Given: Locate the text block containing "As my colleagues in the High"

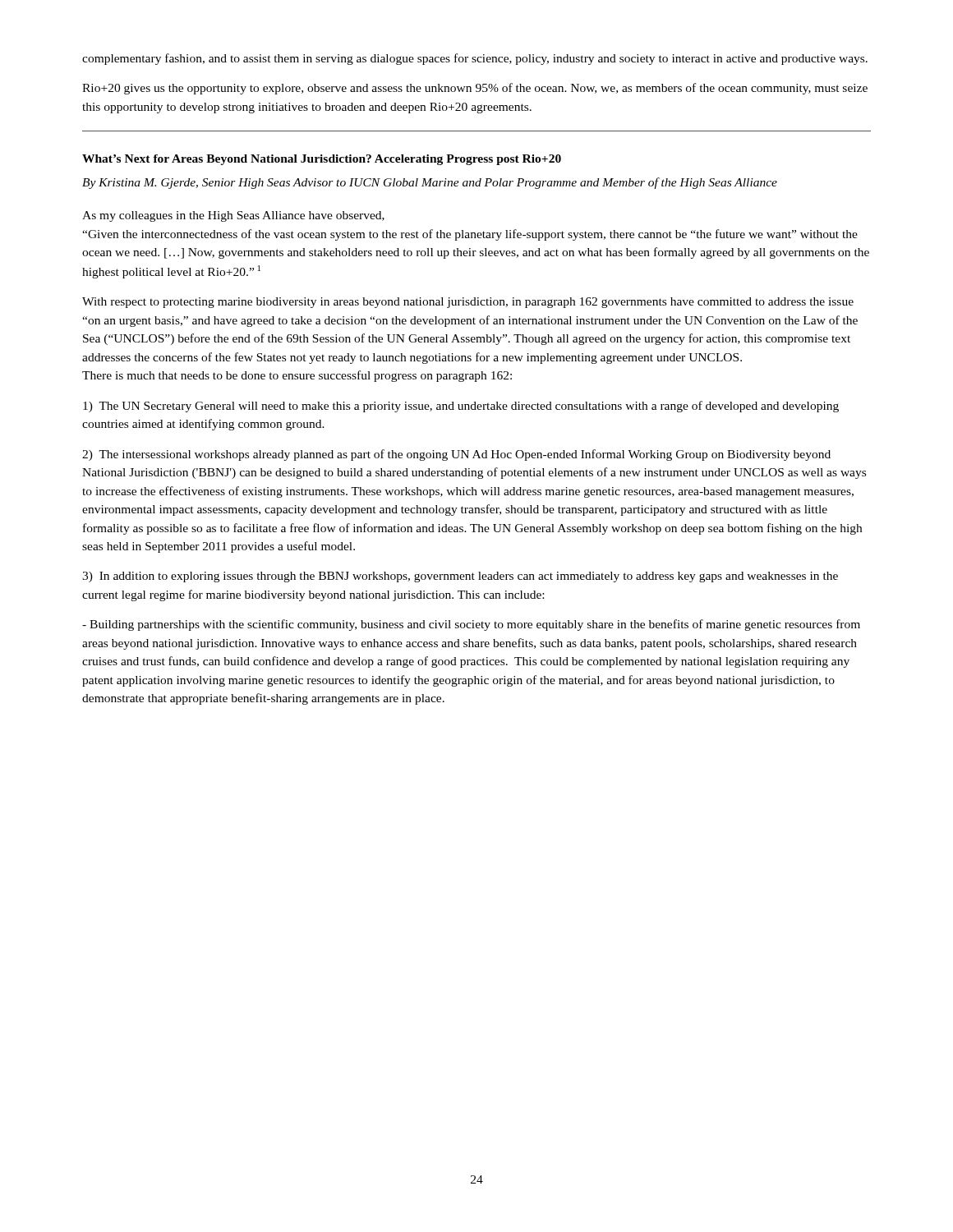Looking at the screenshot, I should coord(476,244).
